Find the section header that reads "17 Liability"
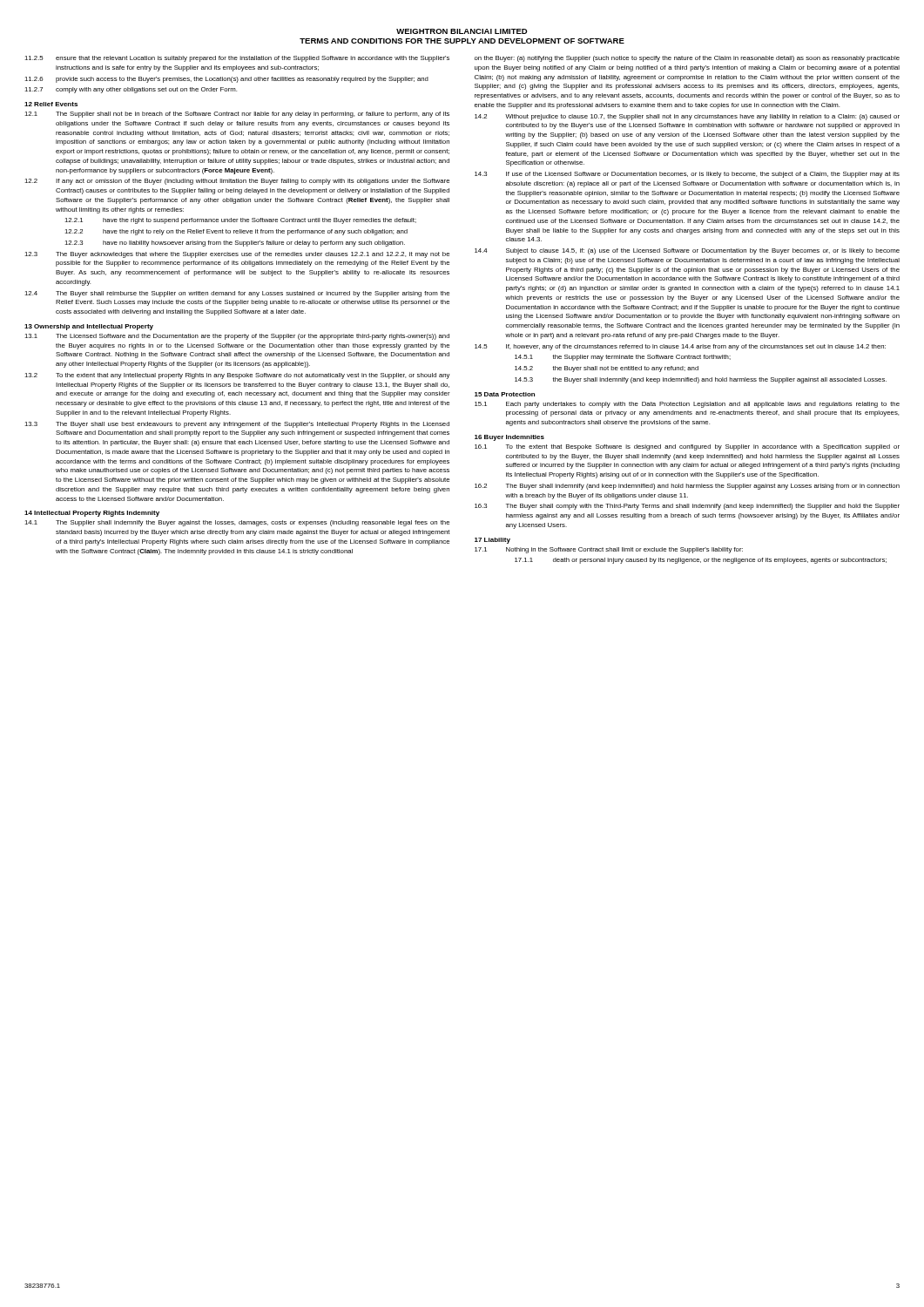924x1307 pixels. pyautogui.click(x=492, y=539)
